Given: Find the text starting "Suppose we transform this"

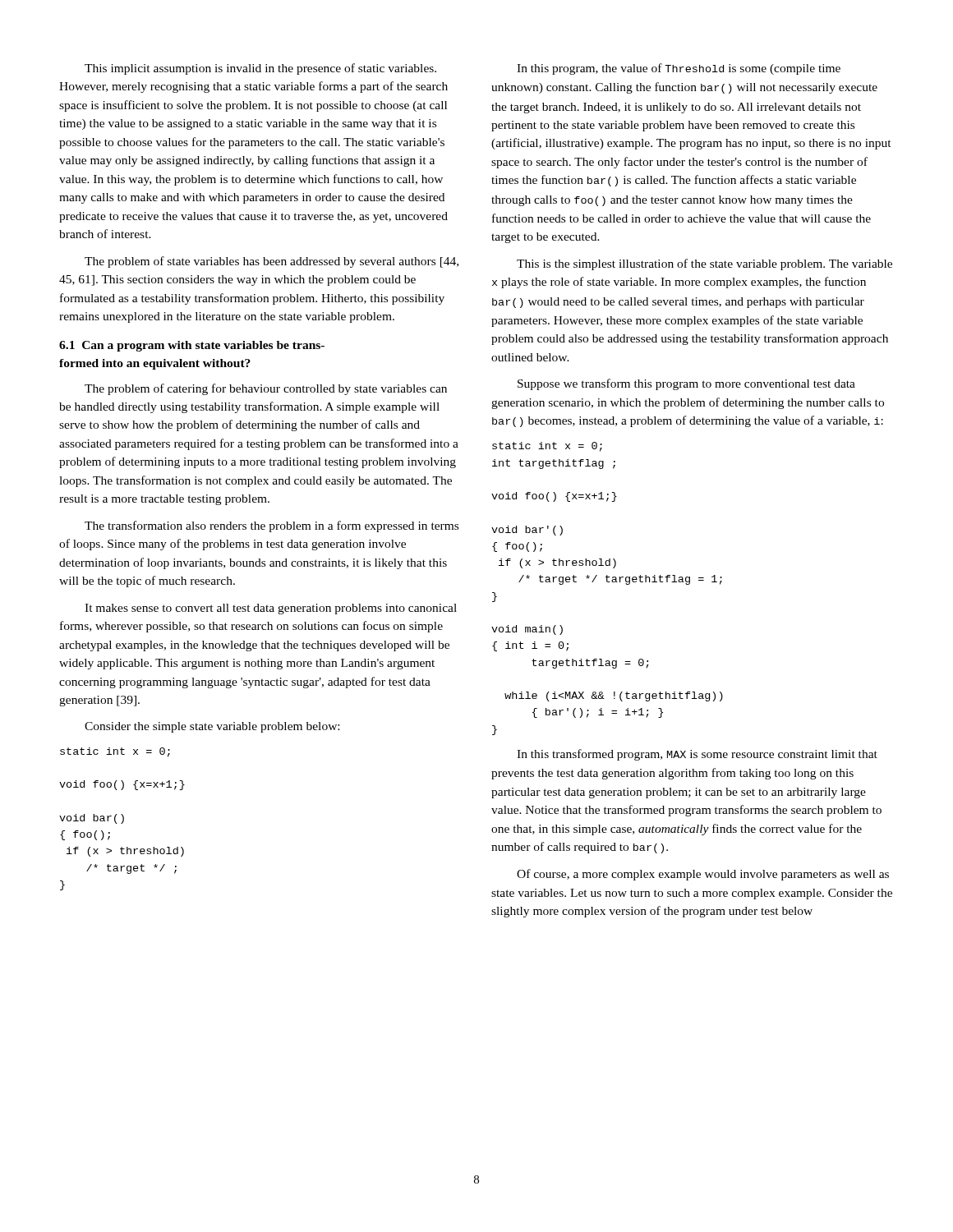Looking at the screenshot, I should (693, 403).
